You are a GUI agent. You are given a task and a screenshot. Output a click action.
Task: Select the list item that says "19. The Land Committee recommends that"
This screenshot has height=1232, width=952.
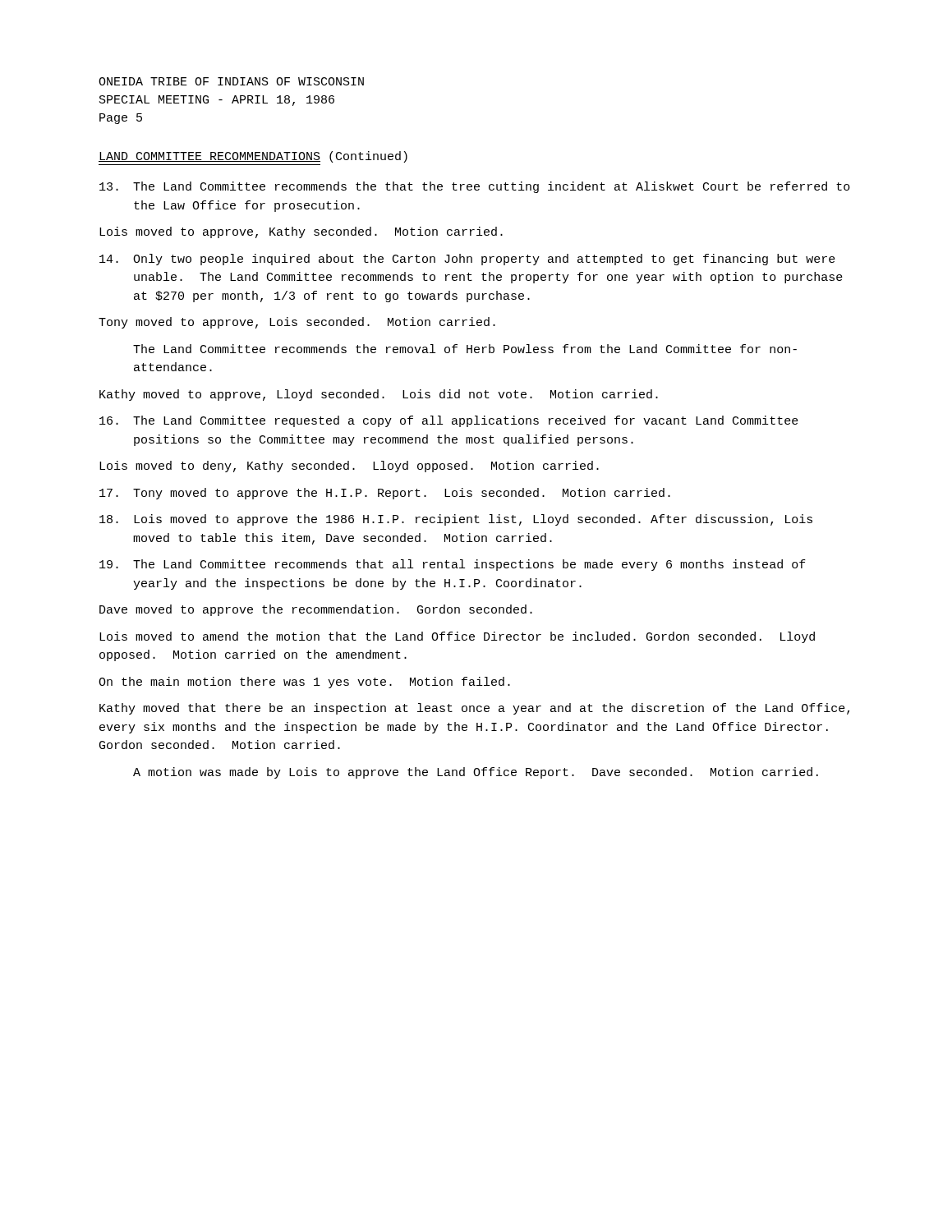(476, 576)
